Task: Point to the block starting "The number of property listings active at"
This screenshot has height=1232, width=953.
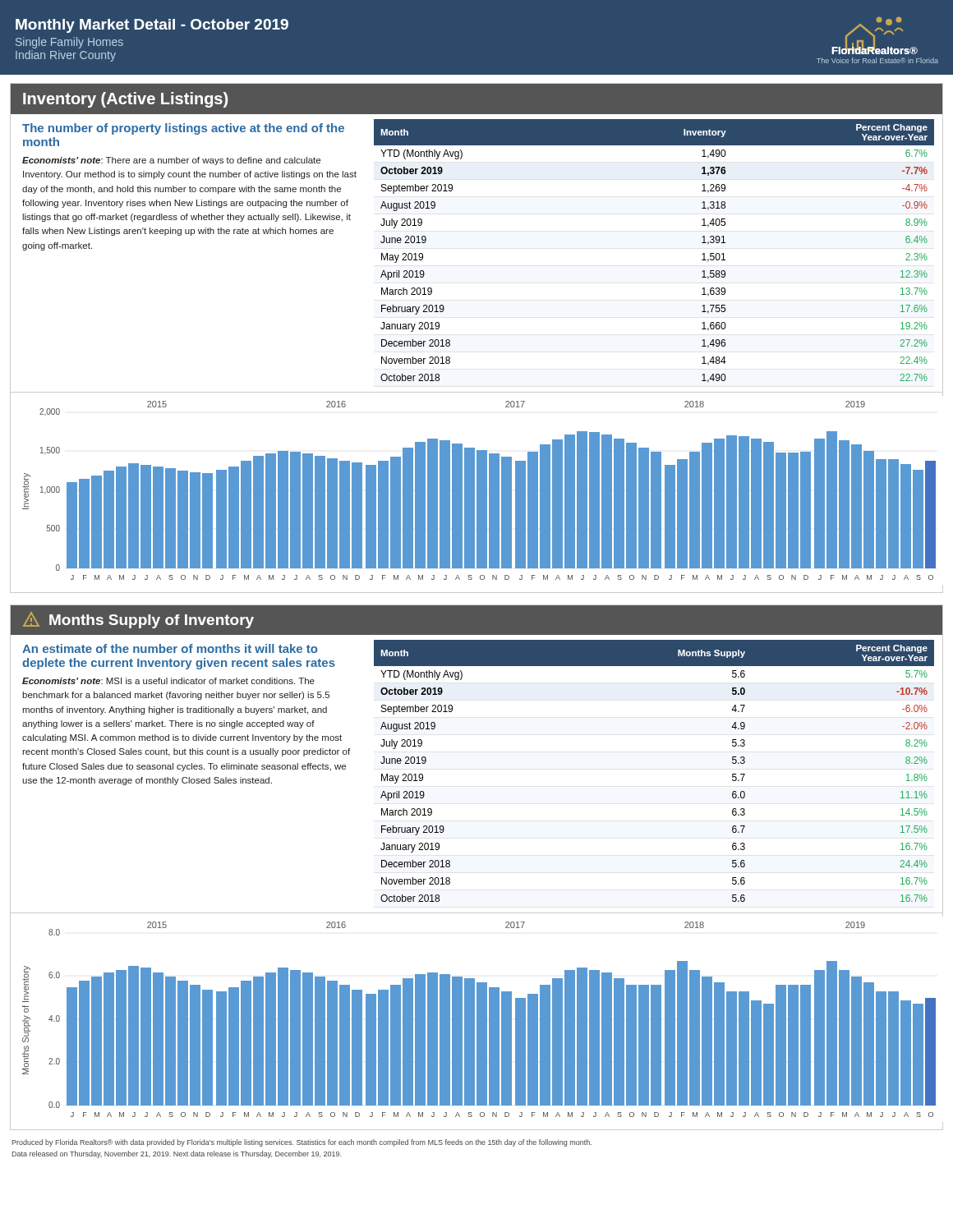Action: point(183,135)
